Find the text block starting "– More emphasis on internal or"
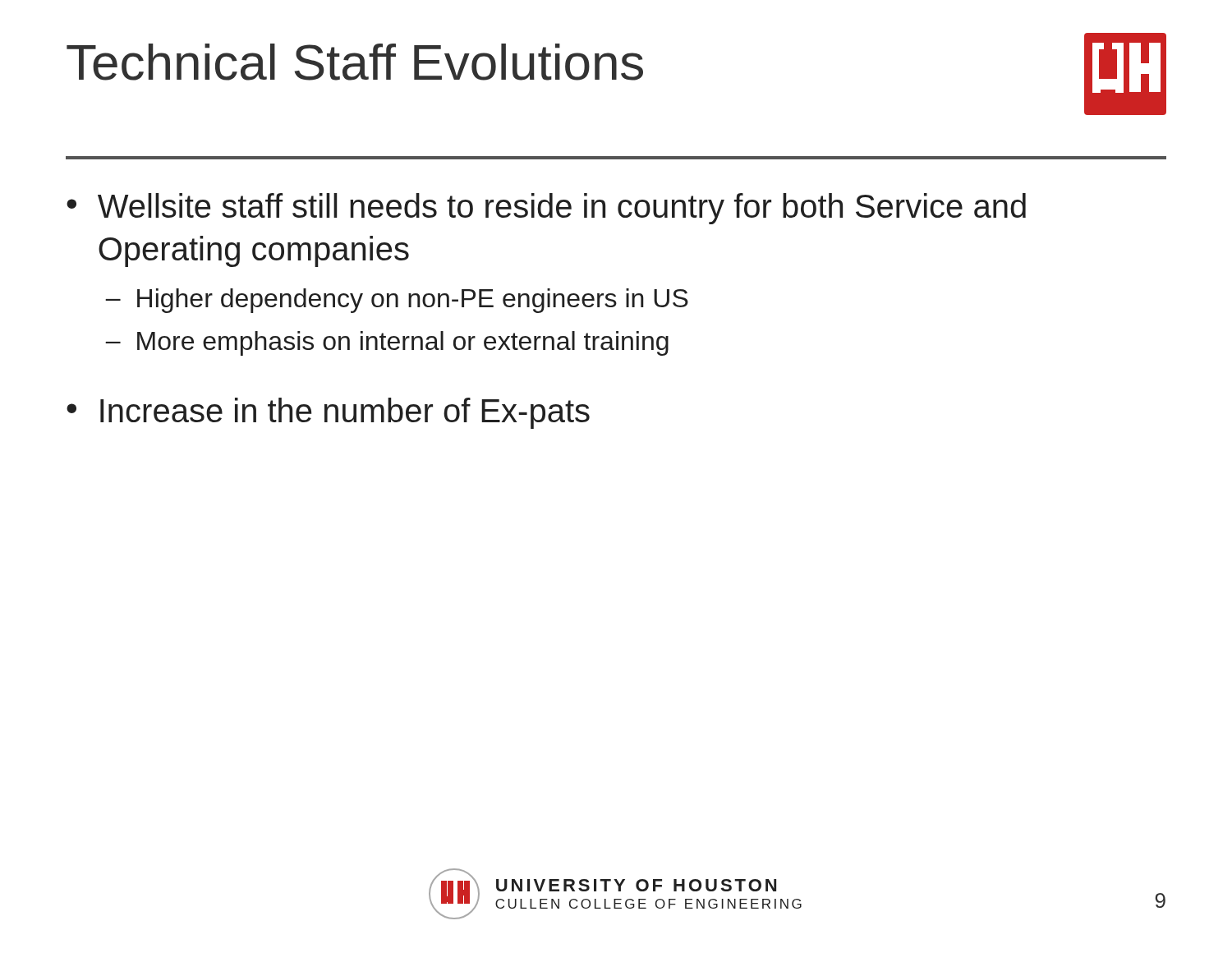The image size is (1232, 953). coord(388,341)
